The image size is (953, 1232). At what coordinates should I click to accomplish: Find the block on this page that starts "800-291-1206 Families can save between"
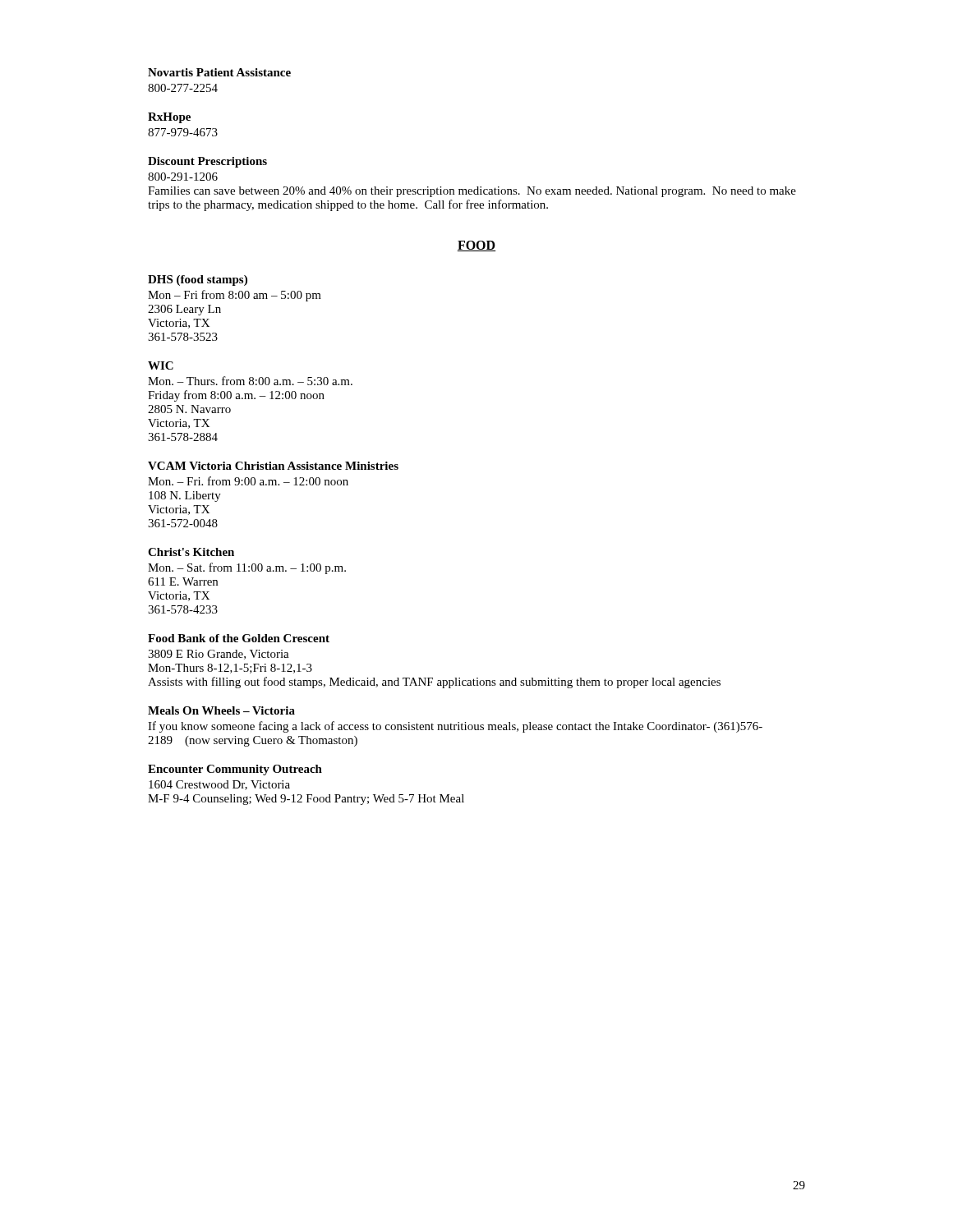472,191
